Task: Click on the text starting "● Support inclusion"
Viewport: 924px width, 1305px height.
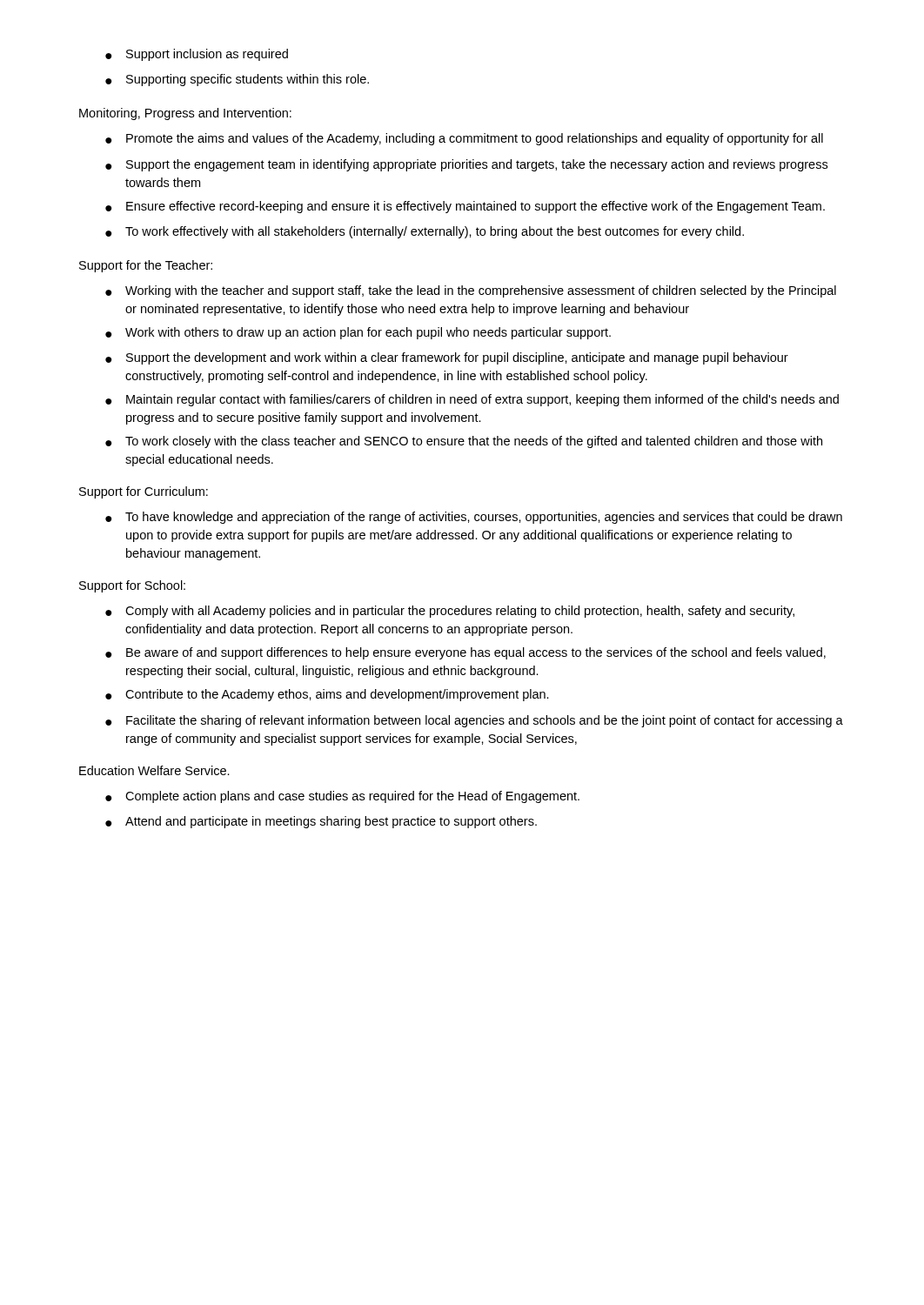Action: pyautogui.click(x=197, y=55)
